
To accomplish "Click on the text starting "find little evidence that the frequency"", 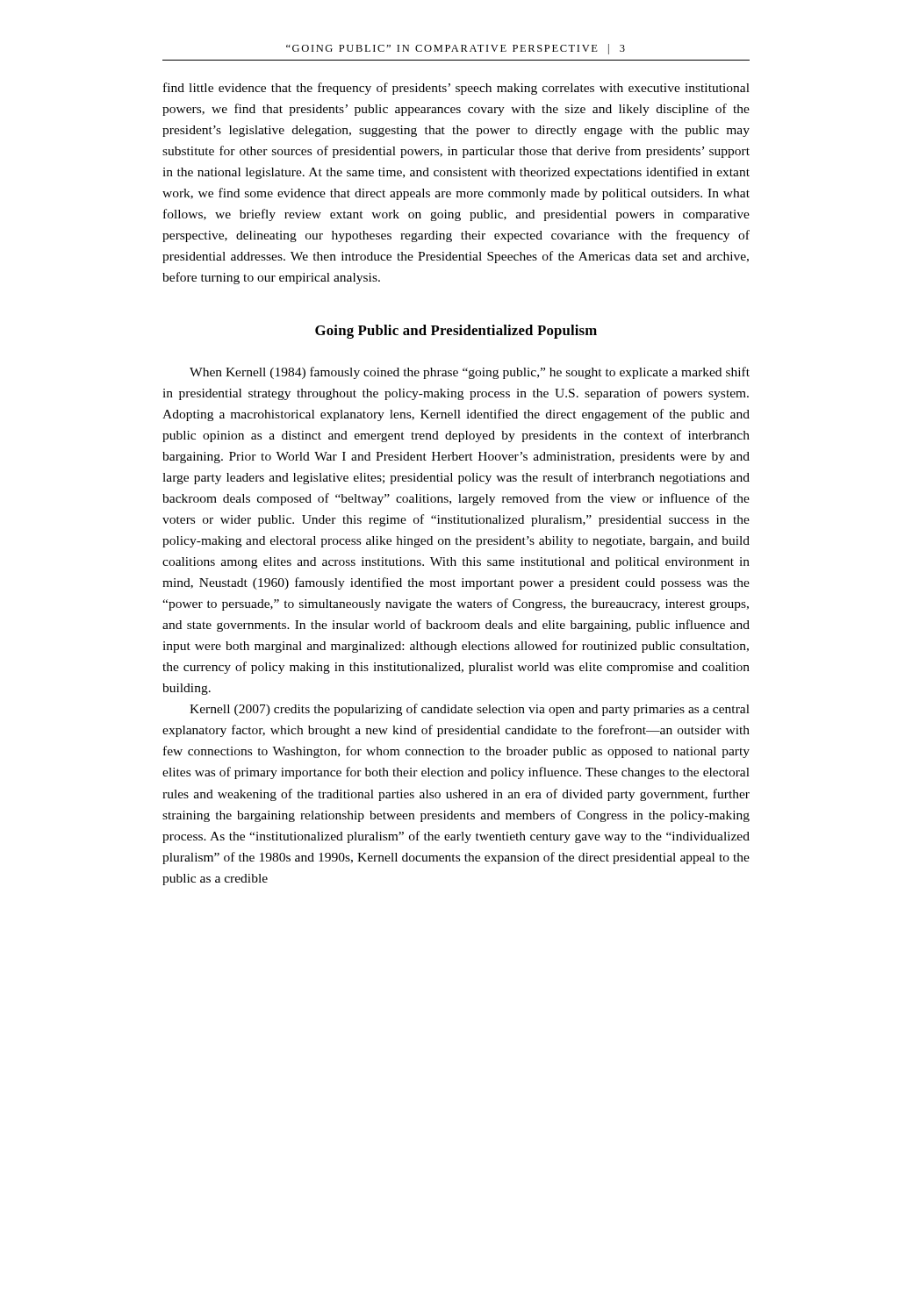I will tap(456, 182).
